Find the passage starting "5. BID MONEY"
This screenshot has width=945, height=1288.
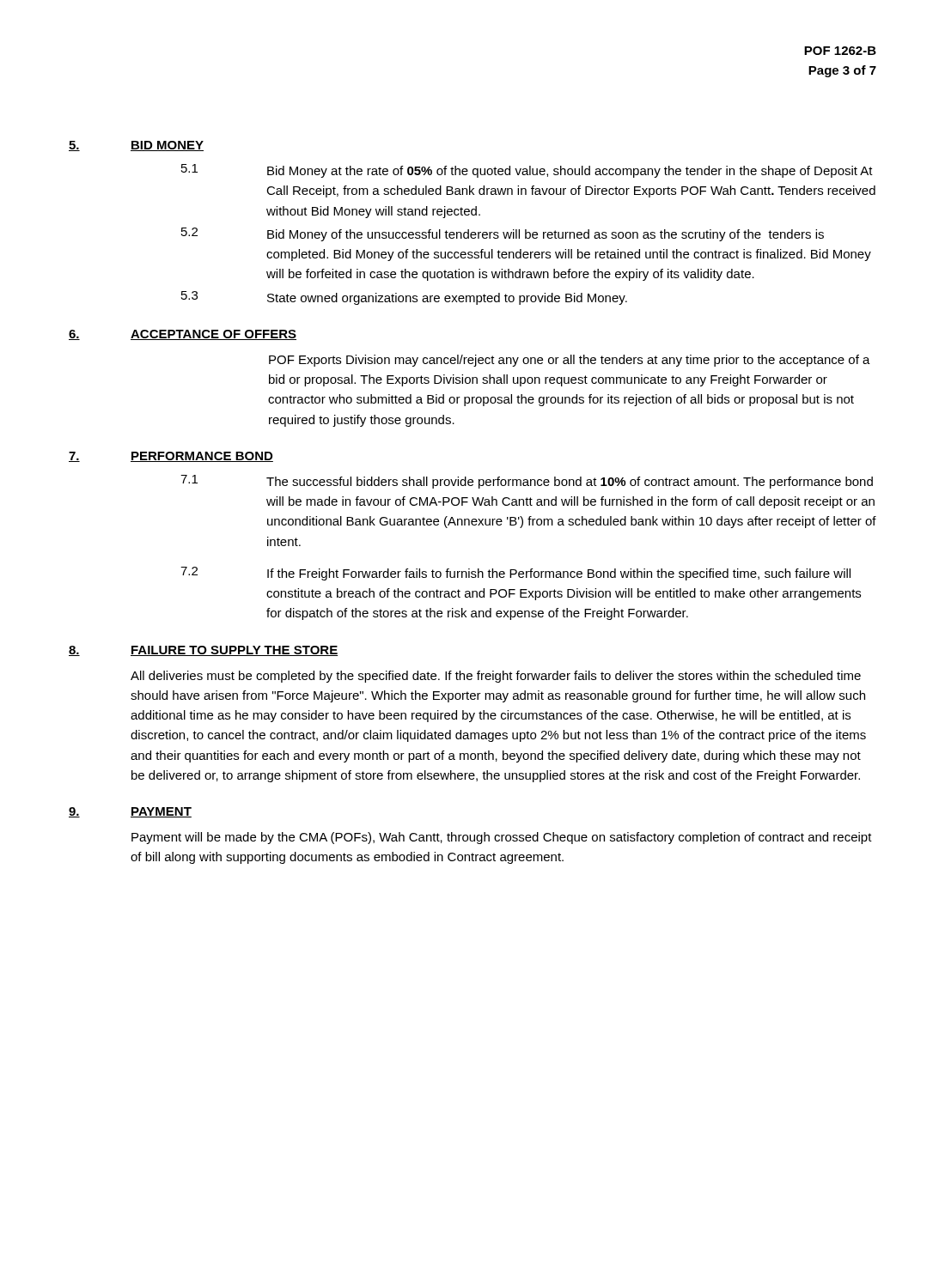[136, 145]
